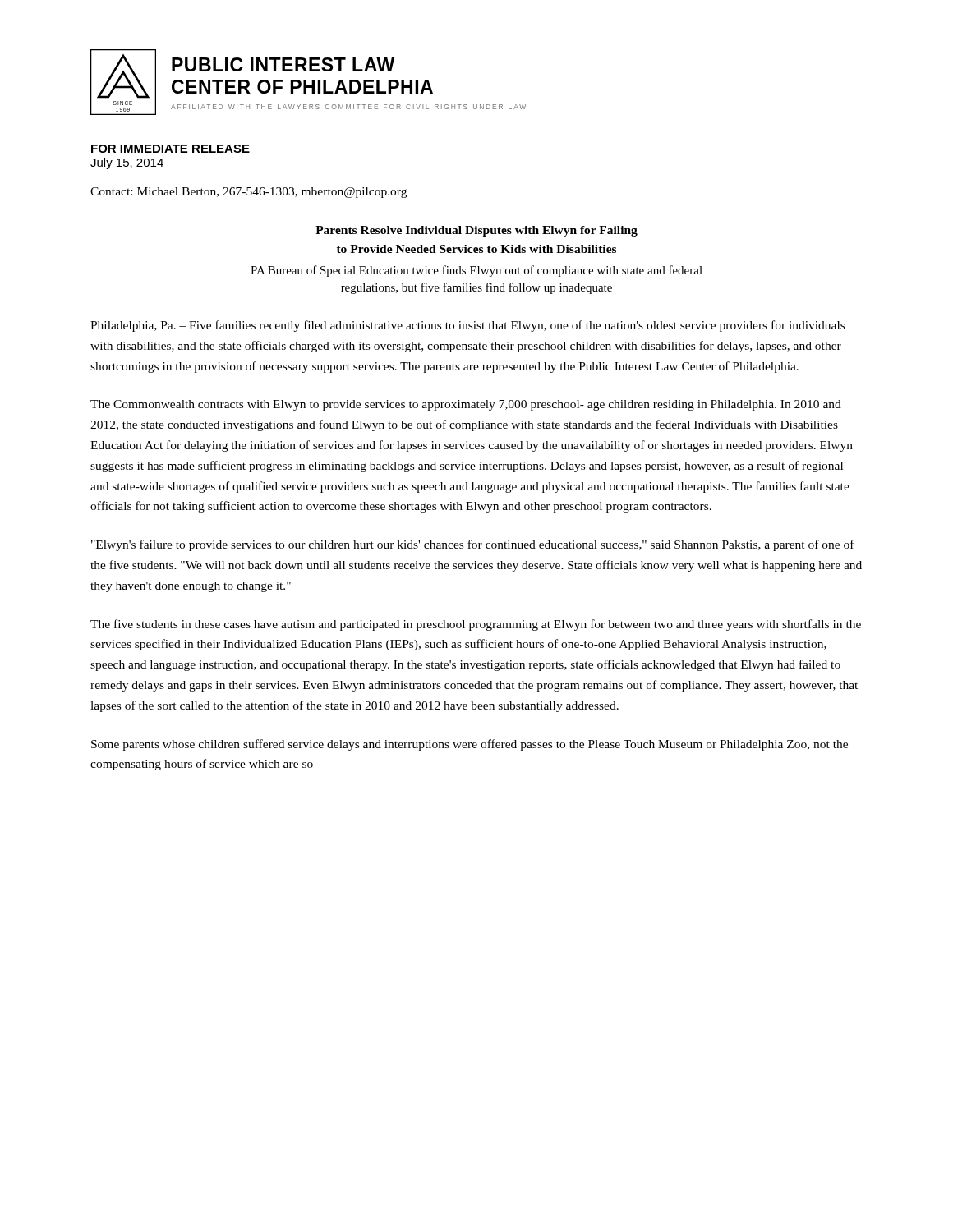This screenshot has height=1232, width=953.
Task: Navigate to the text block starting "PA Bureau of Special Education twice finds Elwyn"
Action: [x=476, y=279]
